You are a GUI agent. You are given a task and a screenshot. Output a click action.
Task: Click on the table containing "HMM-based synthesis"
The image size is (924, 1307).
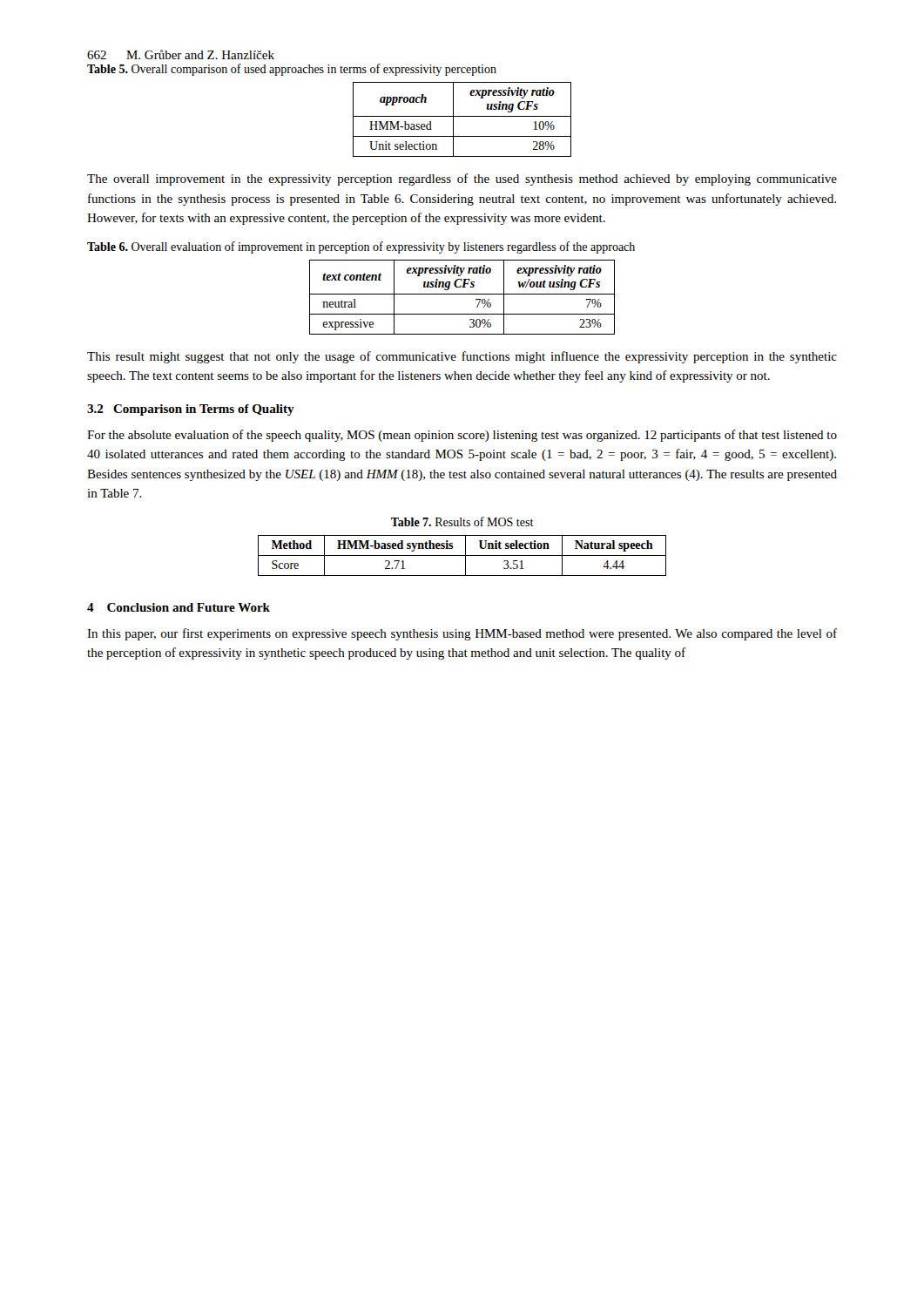[462, 555]
